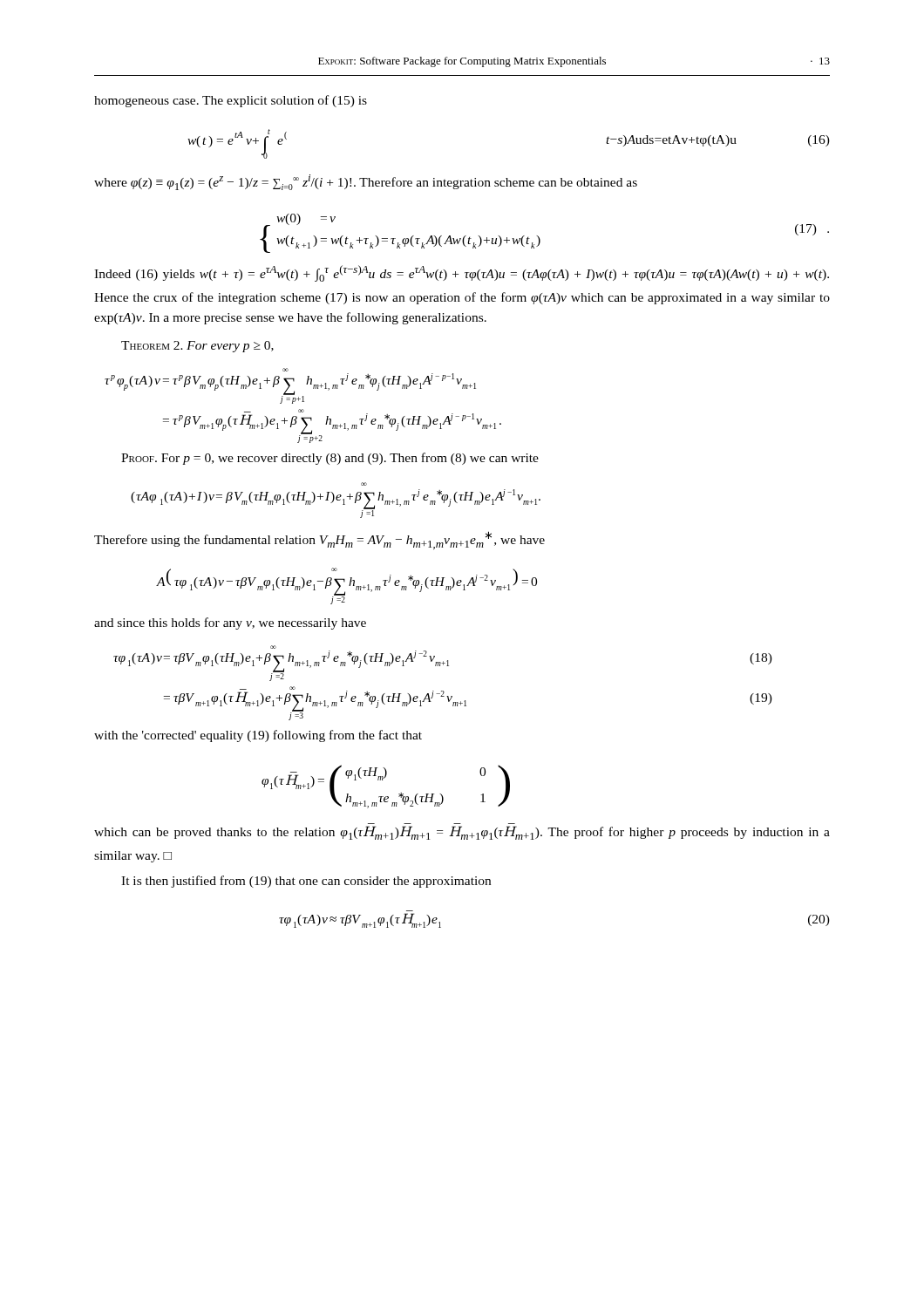The height and width of the screenshot is (1308, 924).
Task: Point to the formula beginning "A ( τφ 1 ( τA"
Action: 462,582
